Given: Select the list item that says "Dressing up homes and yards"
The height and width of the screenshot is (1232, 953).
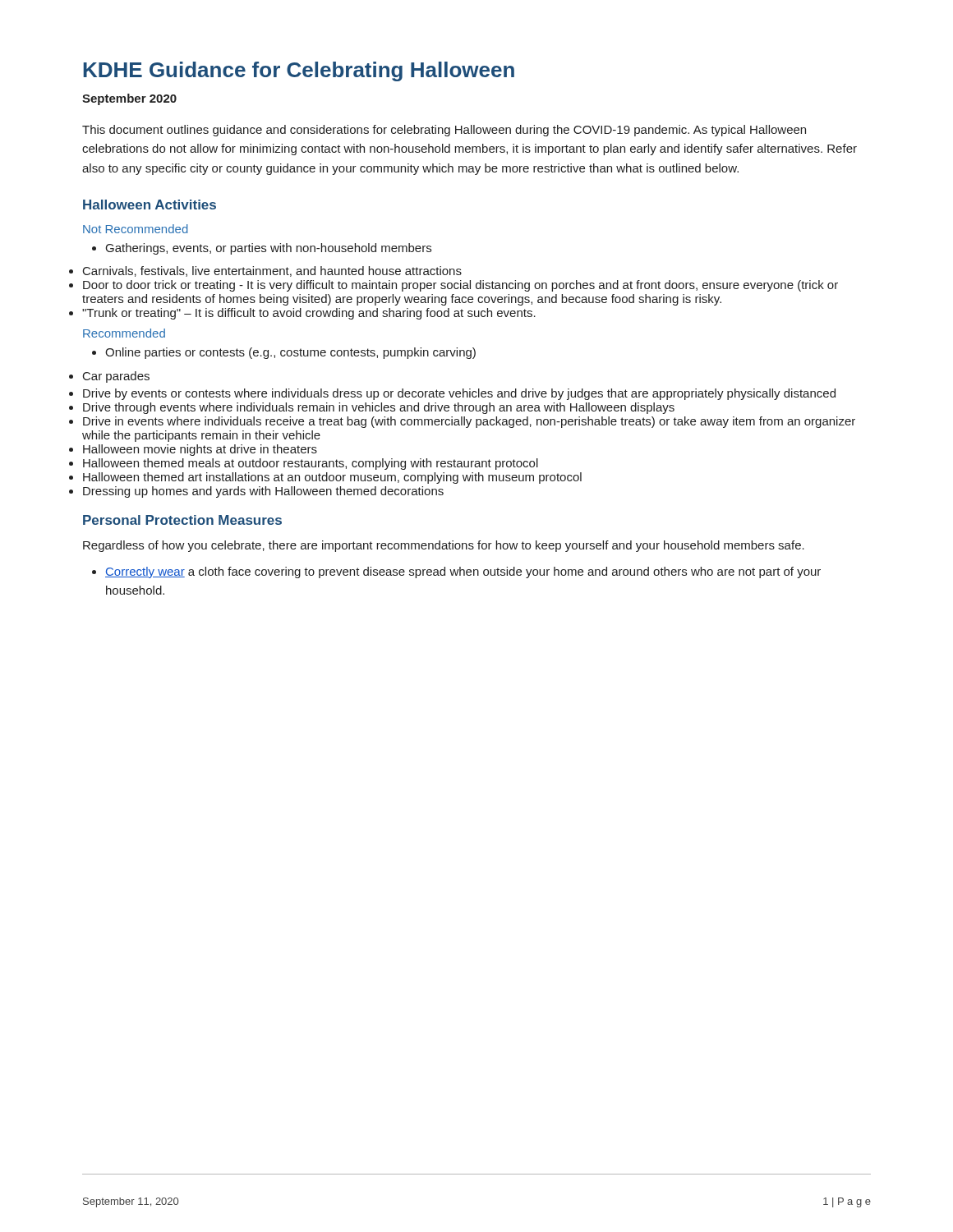Looking at the screenshot, I should (476, 491).
